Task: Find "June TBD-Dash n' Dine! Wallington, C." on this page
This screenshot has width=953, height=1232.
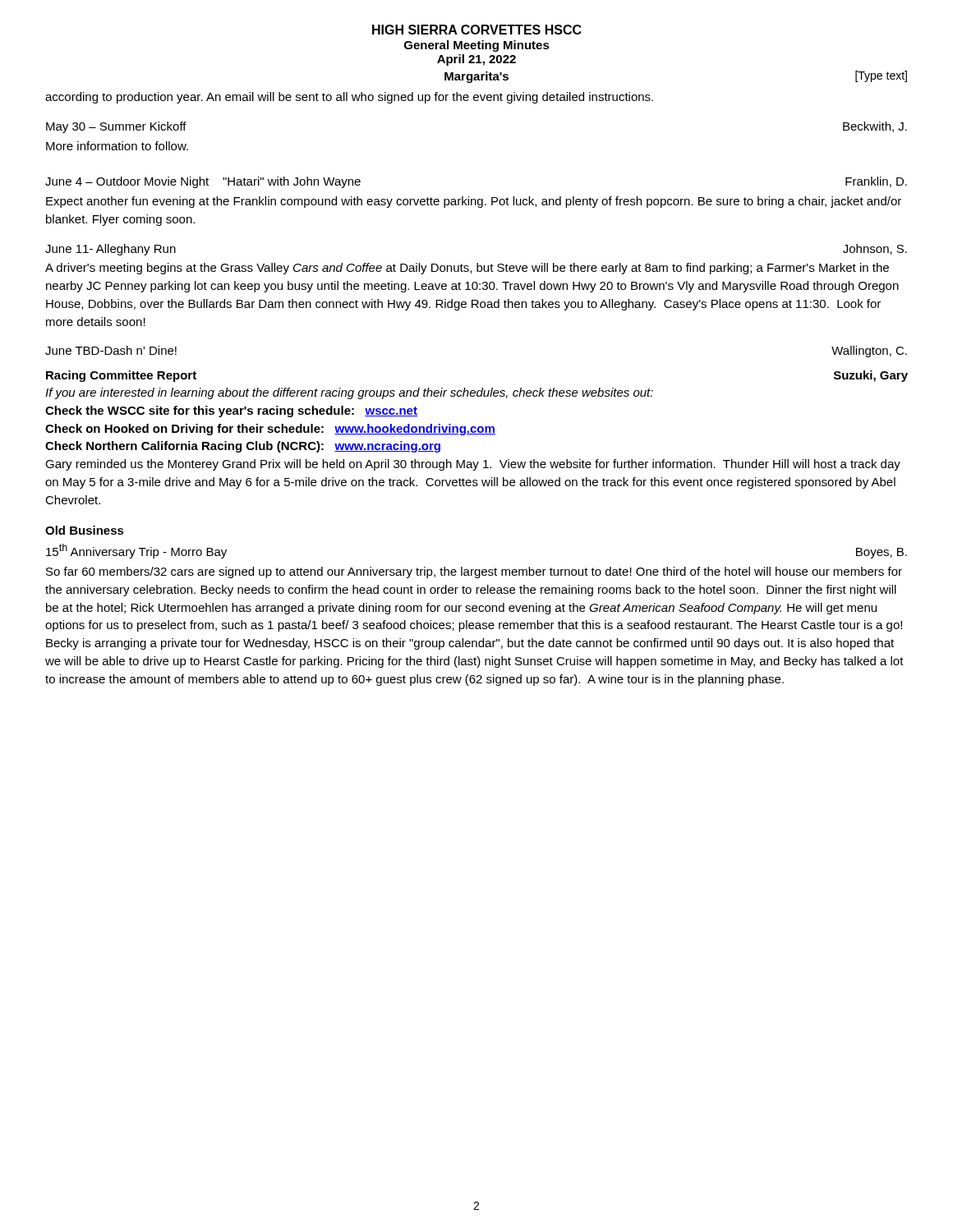Action: click(x=110, y=353)
